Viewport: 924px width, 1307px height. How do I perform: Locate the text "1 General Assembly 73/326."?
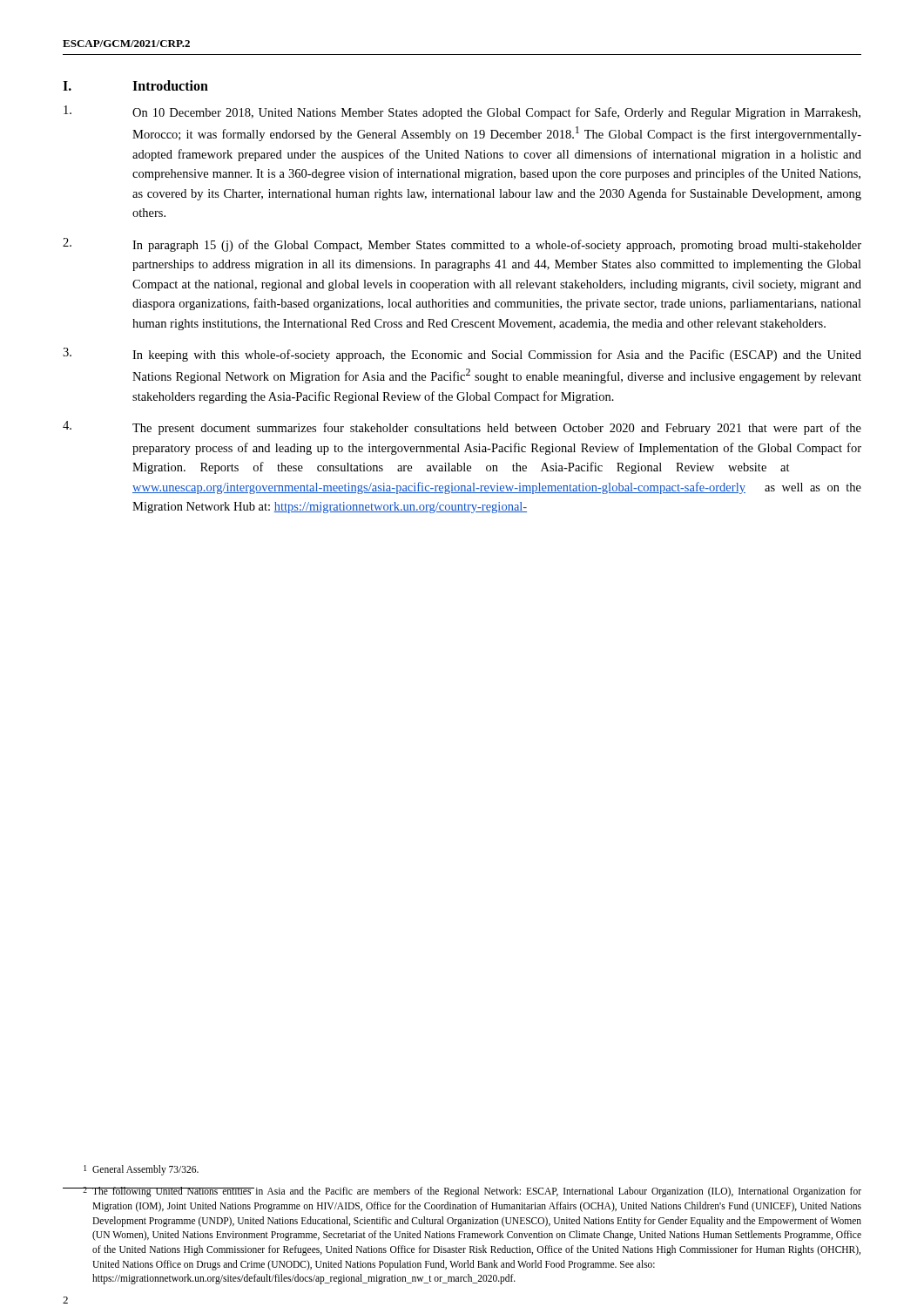point(141,1170)
